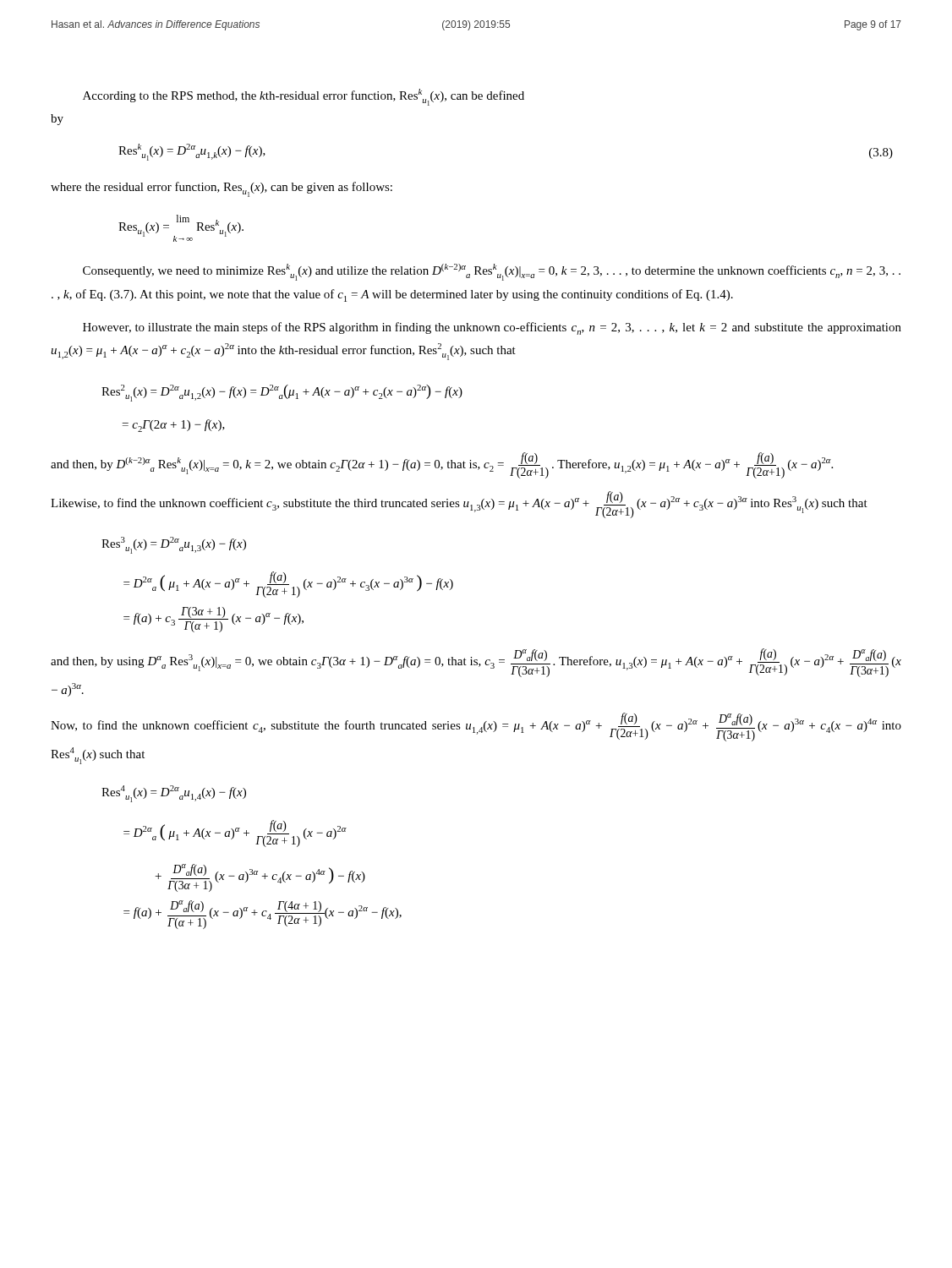Find the block on this page that starts "where the residual error function,"
This screenshot has width=952, height=1268.
click(222, 189)
